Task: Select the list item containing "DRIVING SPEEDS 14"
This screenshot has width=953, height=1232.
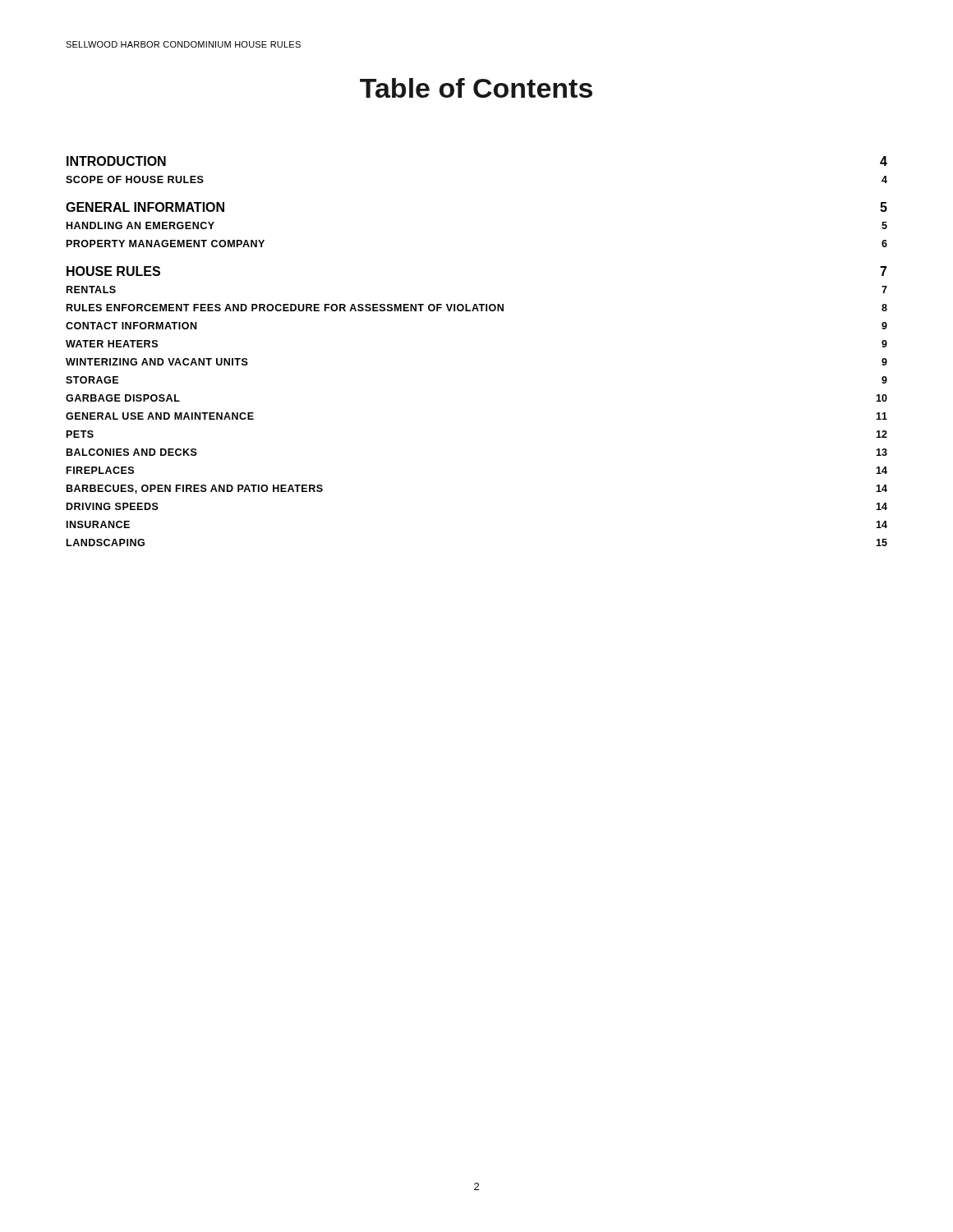Action: pos(107,506)
